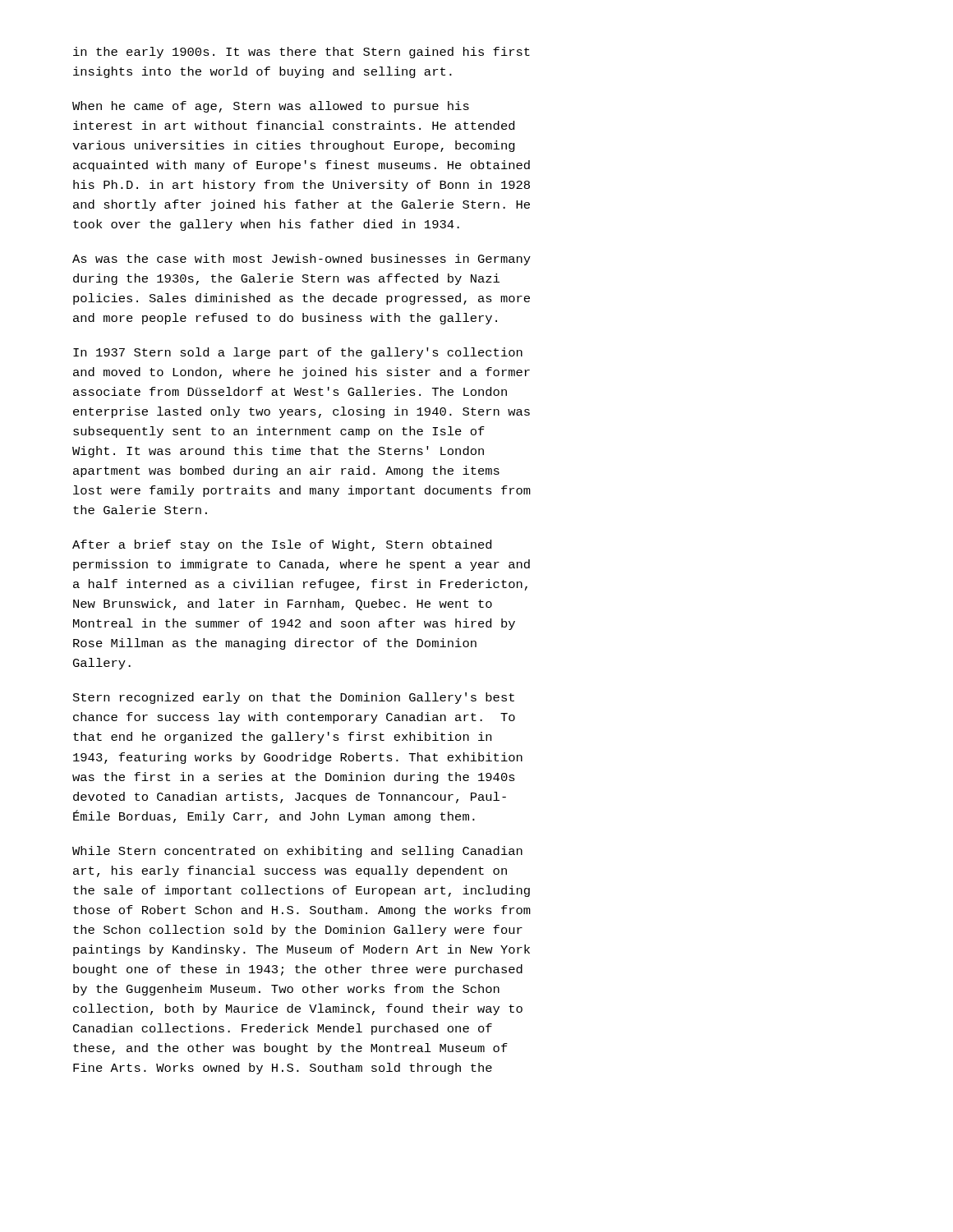Click on the text block that says "After a brief stay on"

click(x=302, y=605)
